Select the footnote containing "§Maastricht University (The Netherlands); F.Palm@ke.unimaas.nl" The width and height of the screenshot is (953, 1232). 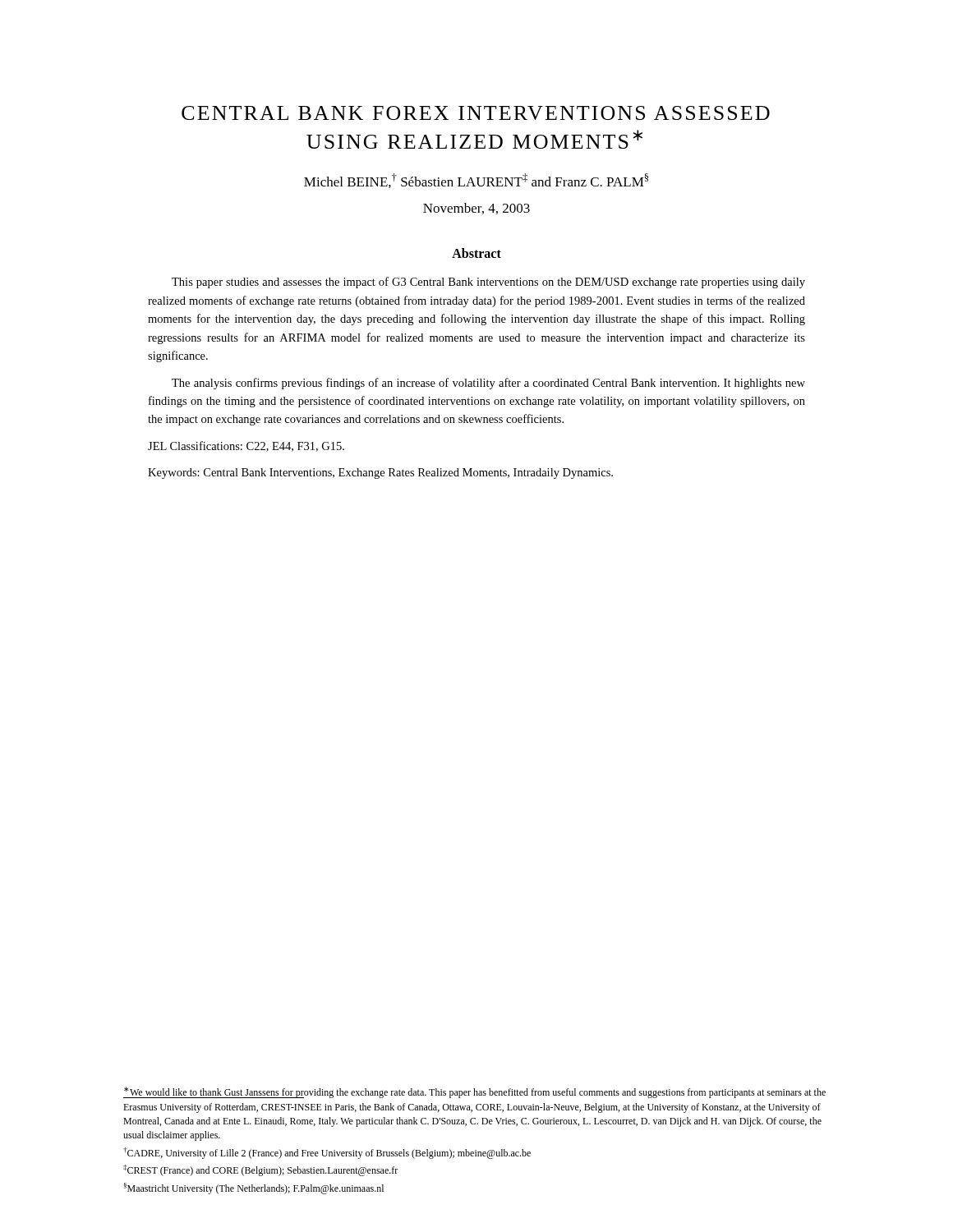click(254, 1188)
